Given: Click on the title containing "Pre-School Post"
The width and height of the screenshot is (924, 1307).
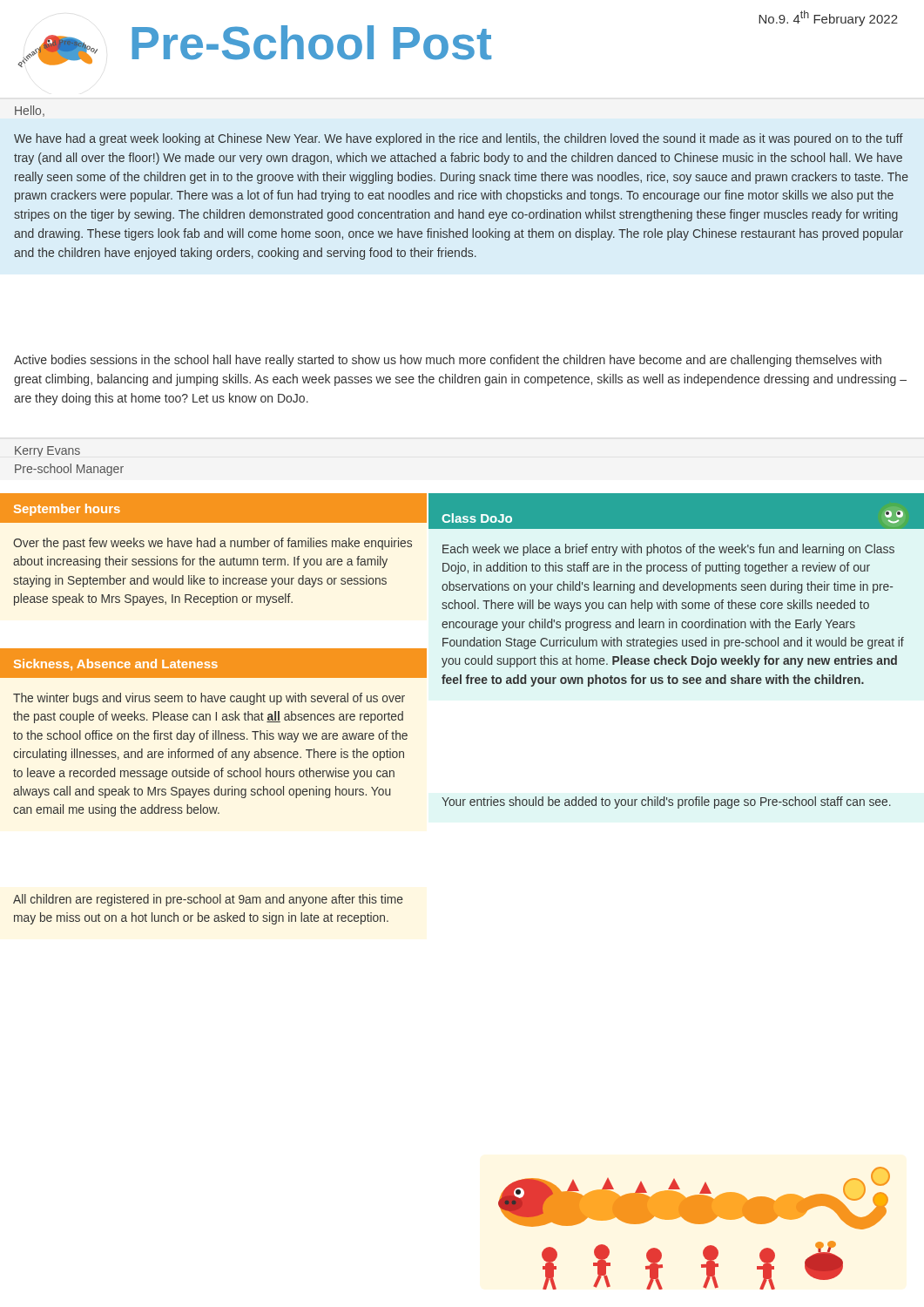Looking at the screenshot, I should coord(311,43).
